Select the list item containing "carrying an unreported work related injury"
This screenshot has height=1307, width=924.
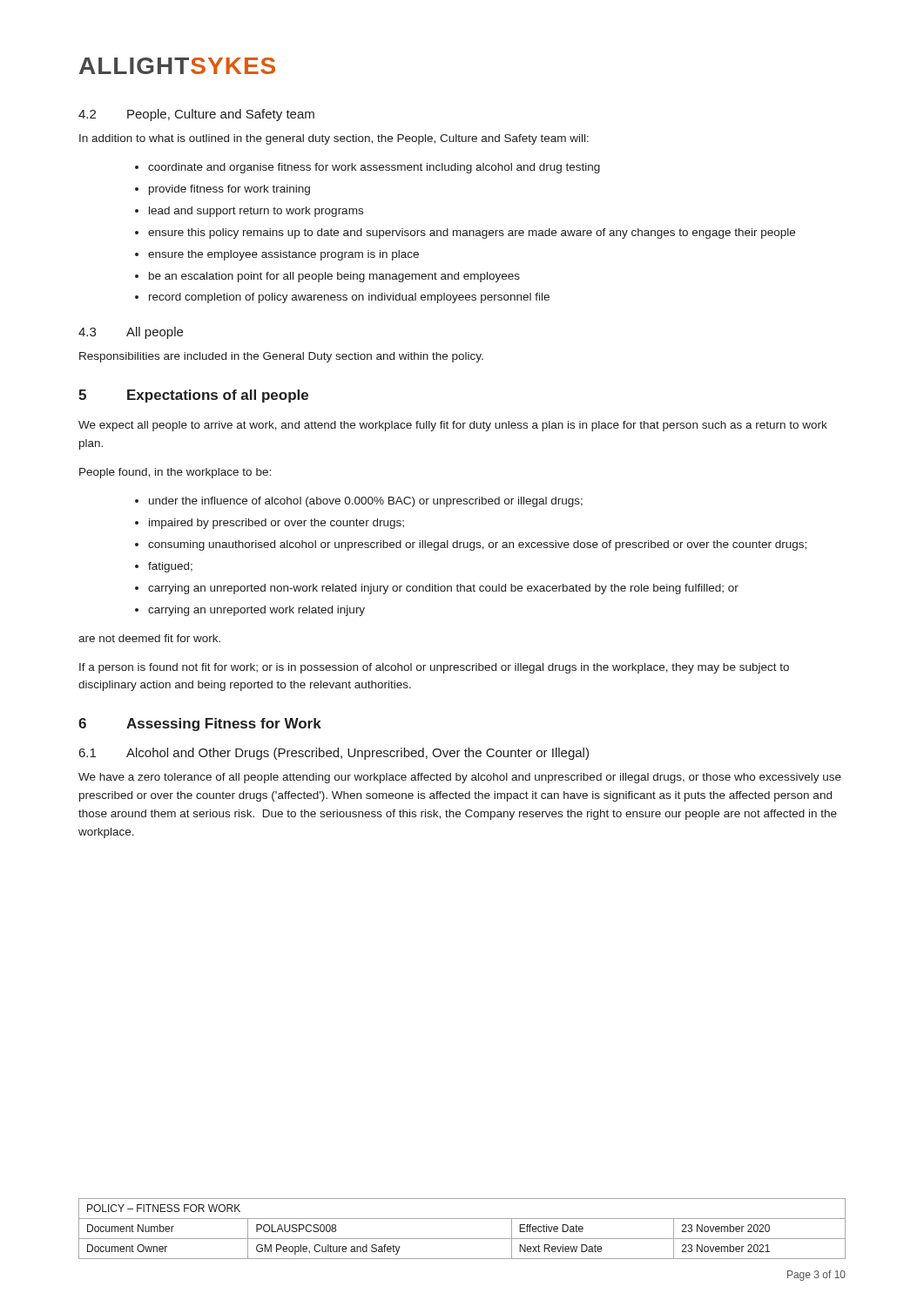257,609
